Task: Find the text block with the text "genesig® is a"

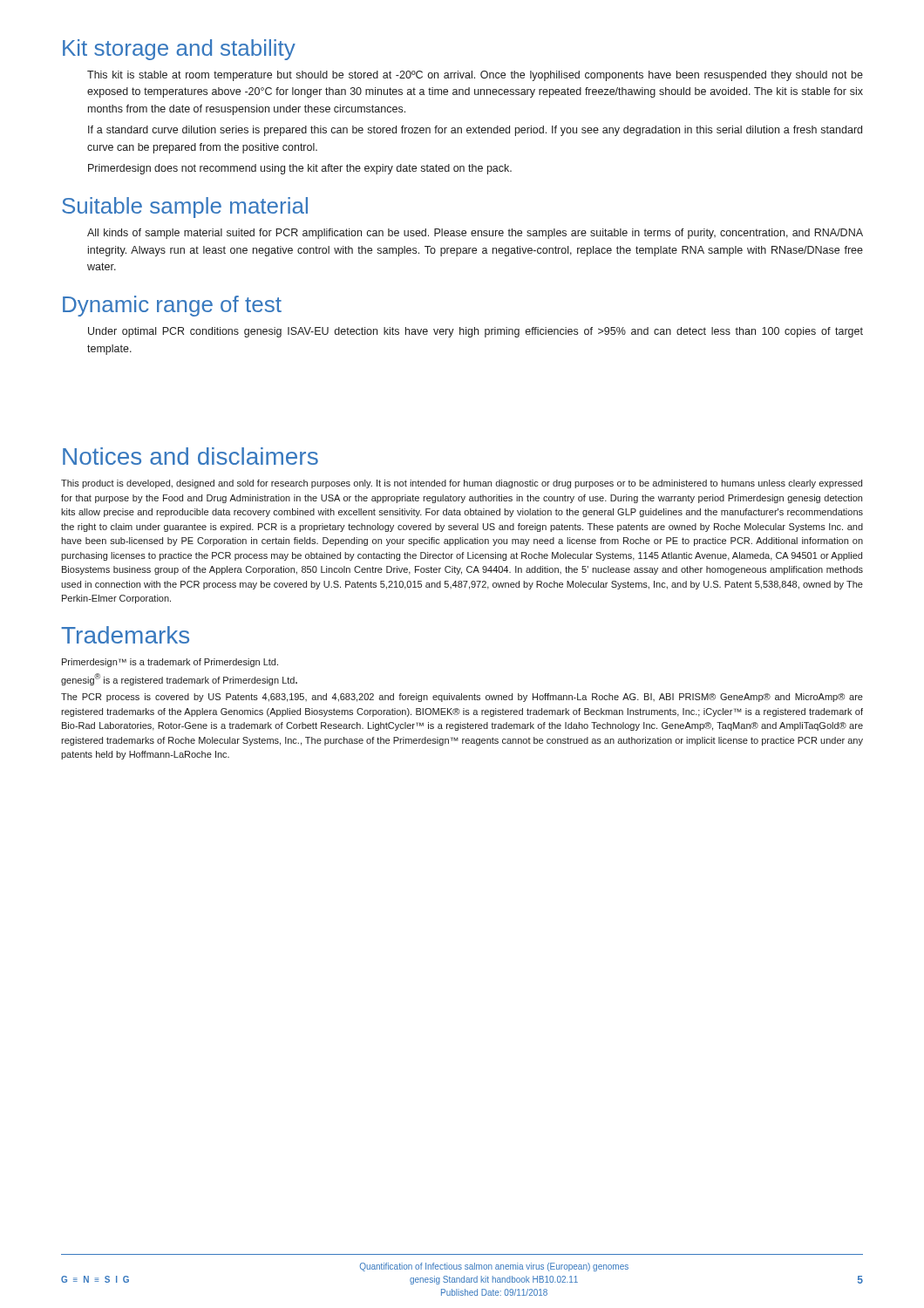Action: (179, 679)
